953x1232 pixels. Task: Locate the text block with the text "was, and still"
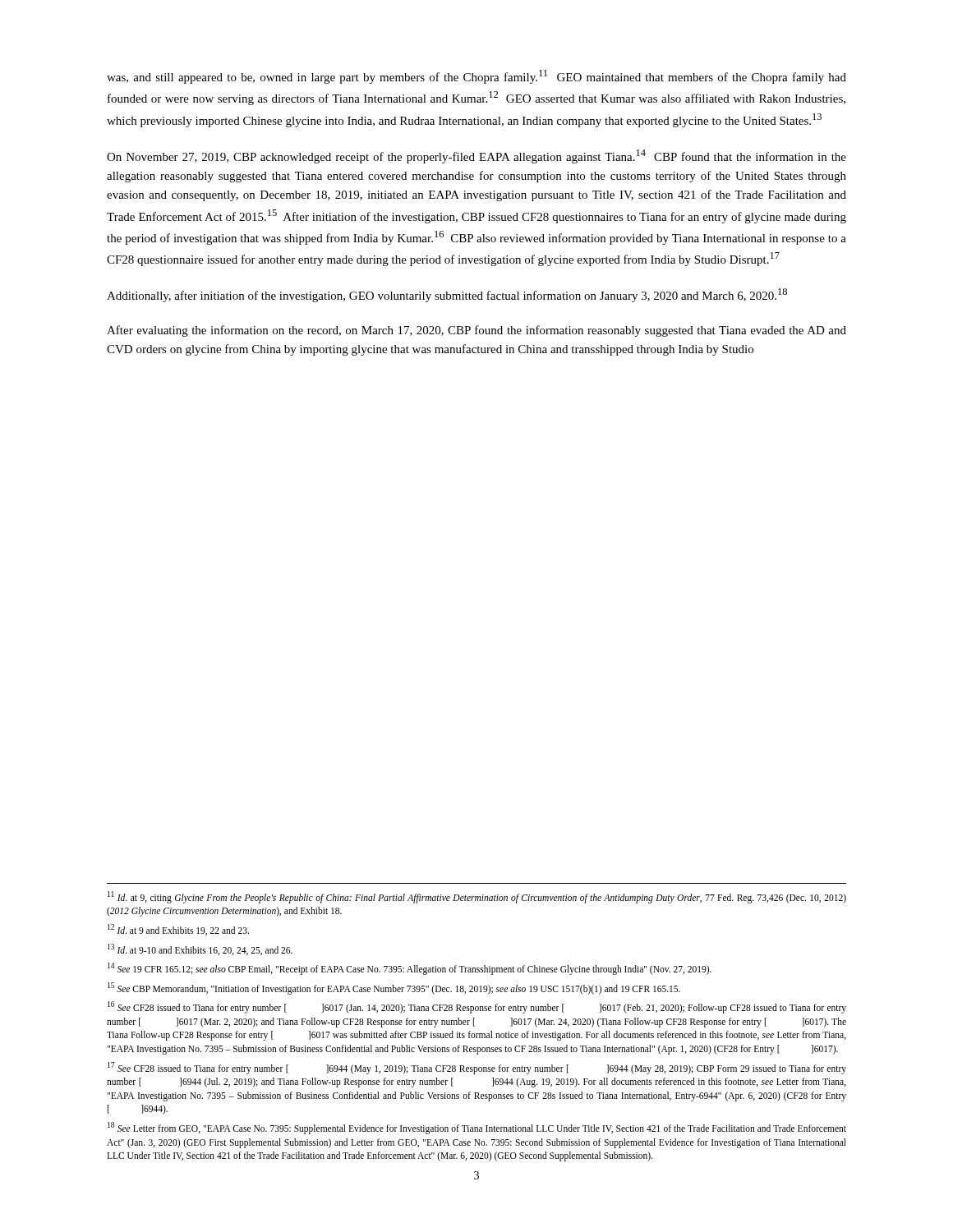click(476, 97)
